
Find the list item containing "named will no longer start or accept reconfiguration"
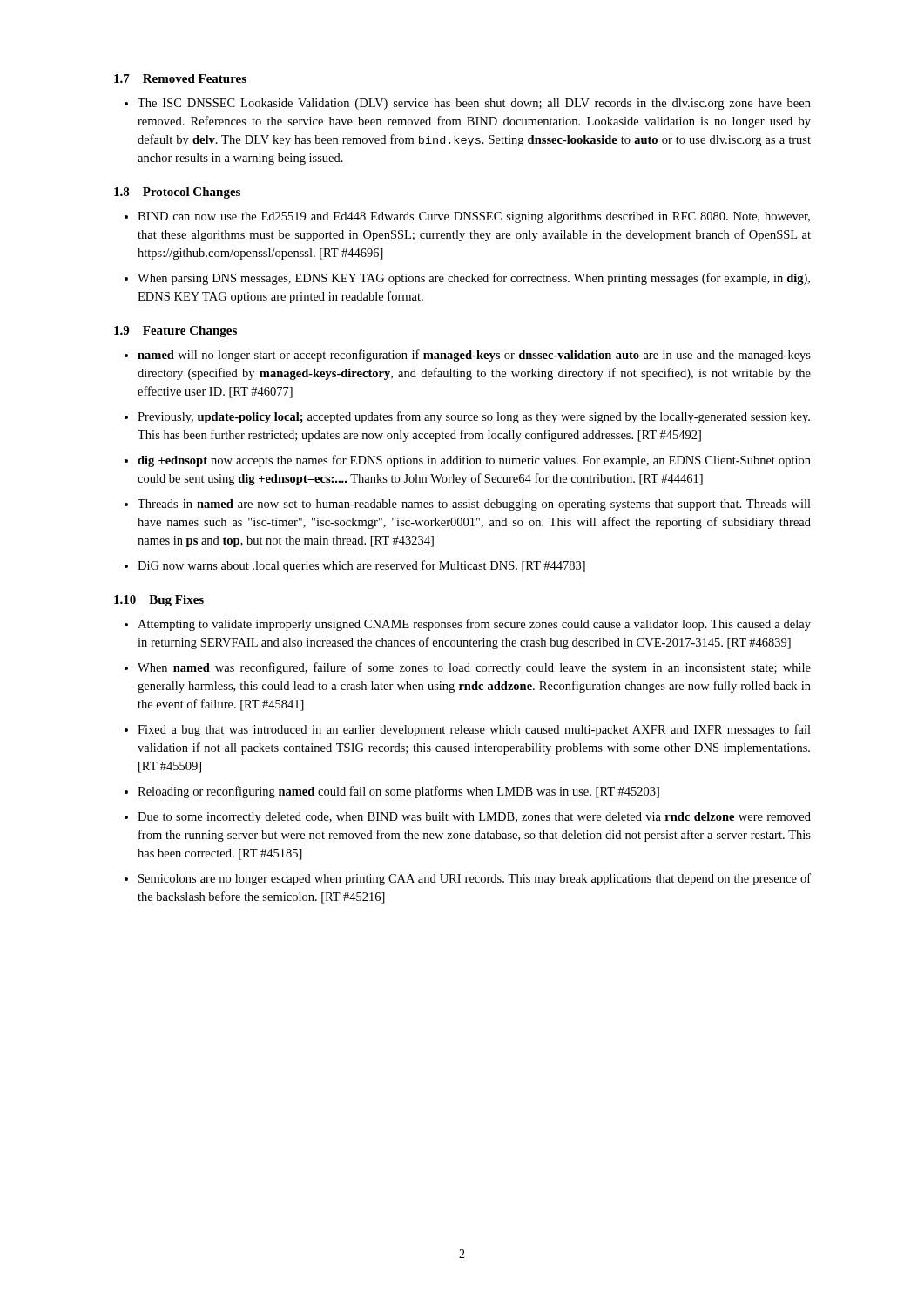point(474,373)
